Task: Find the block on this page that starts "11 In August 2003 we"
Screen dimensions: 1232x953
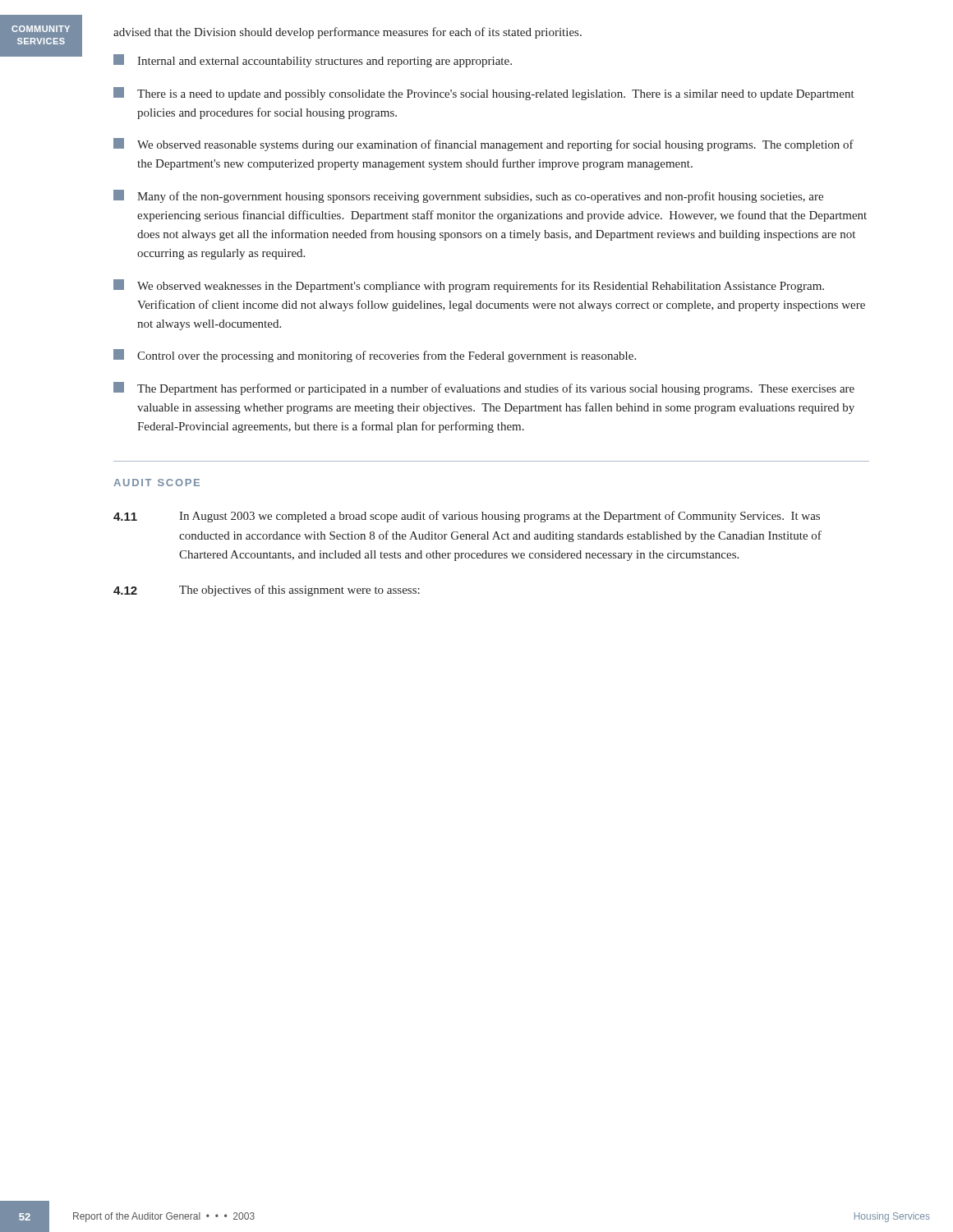Action: point(491,536)
